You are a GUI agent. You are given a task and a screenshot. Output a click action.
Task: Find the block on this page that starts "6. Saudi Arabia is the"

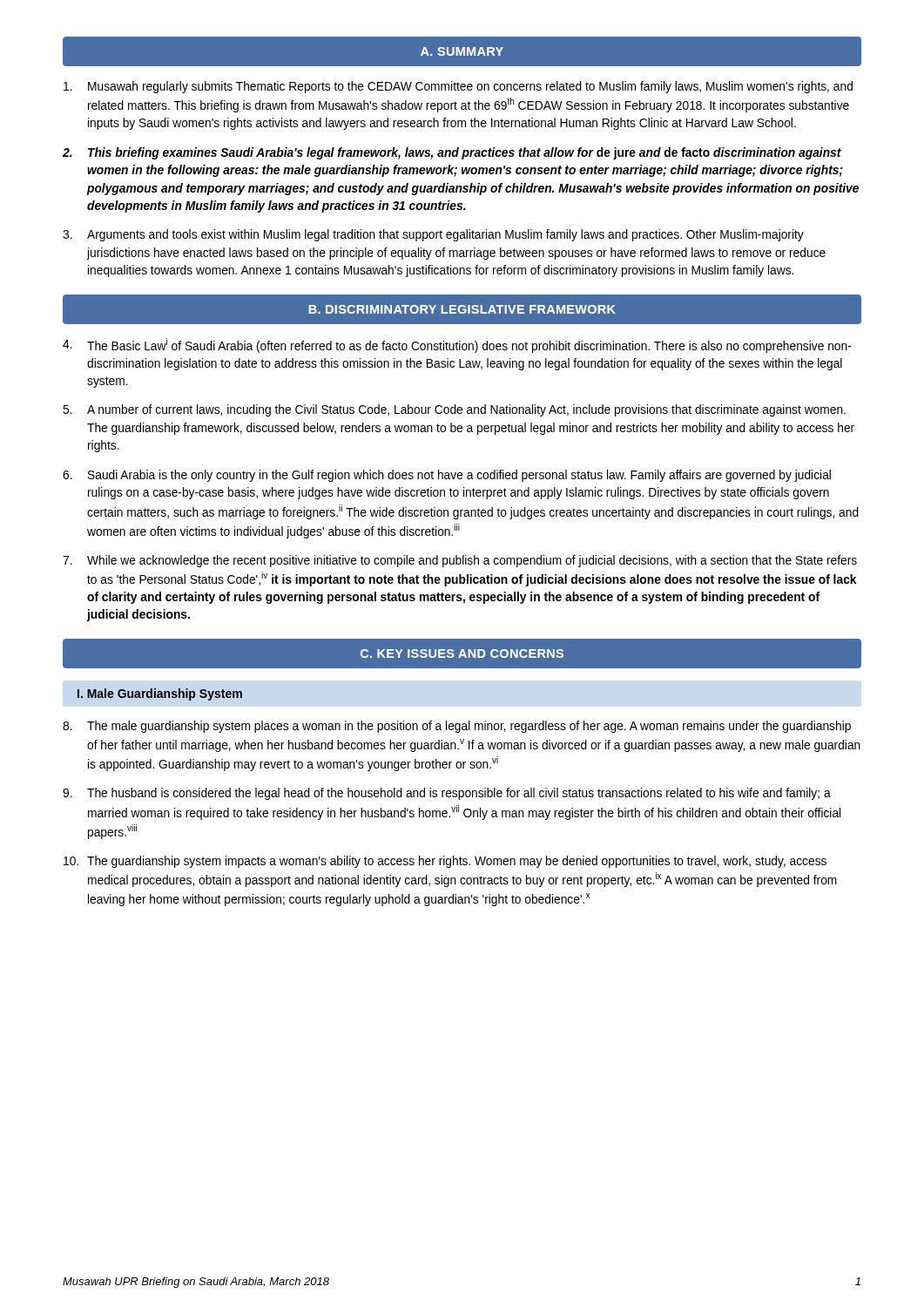[462, 504]
